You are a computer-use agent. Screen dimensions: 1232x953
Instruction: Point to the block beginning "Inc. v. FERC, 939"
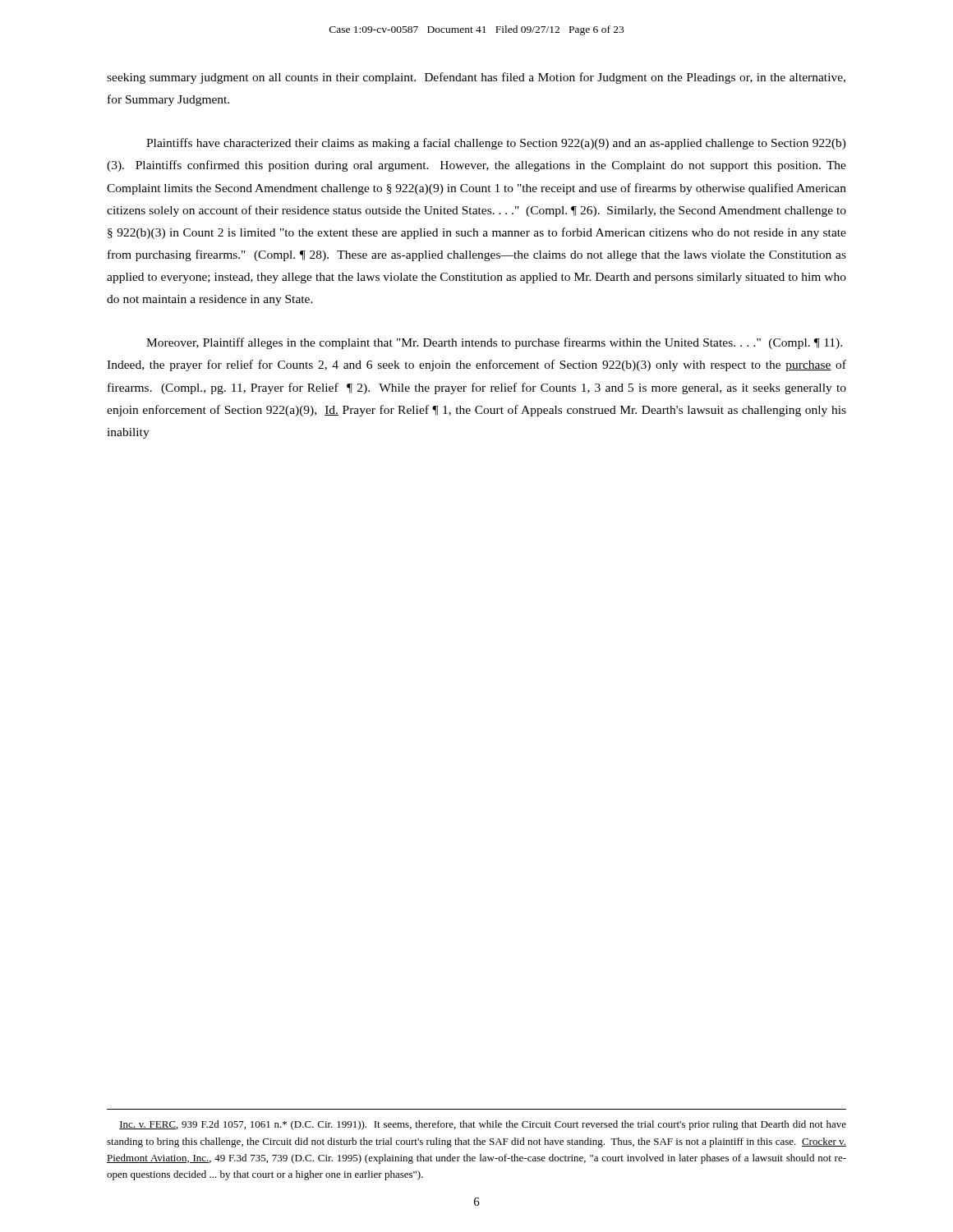[x=476, y=1149]
